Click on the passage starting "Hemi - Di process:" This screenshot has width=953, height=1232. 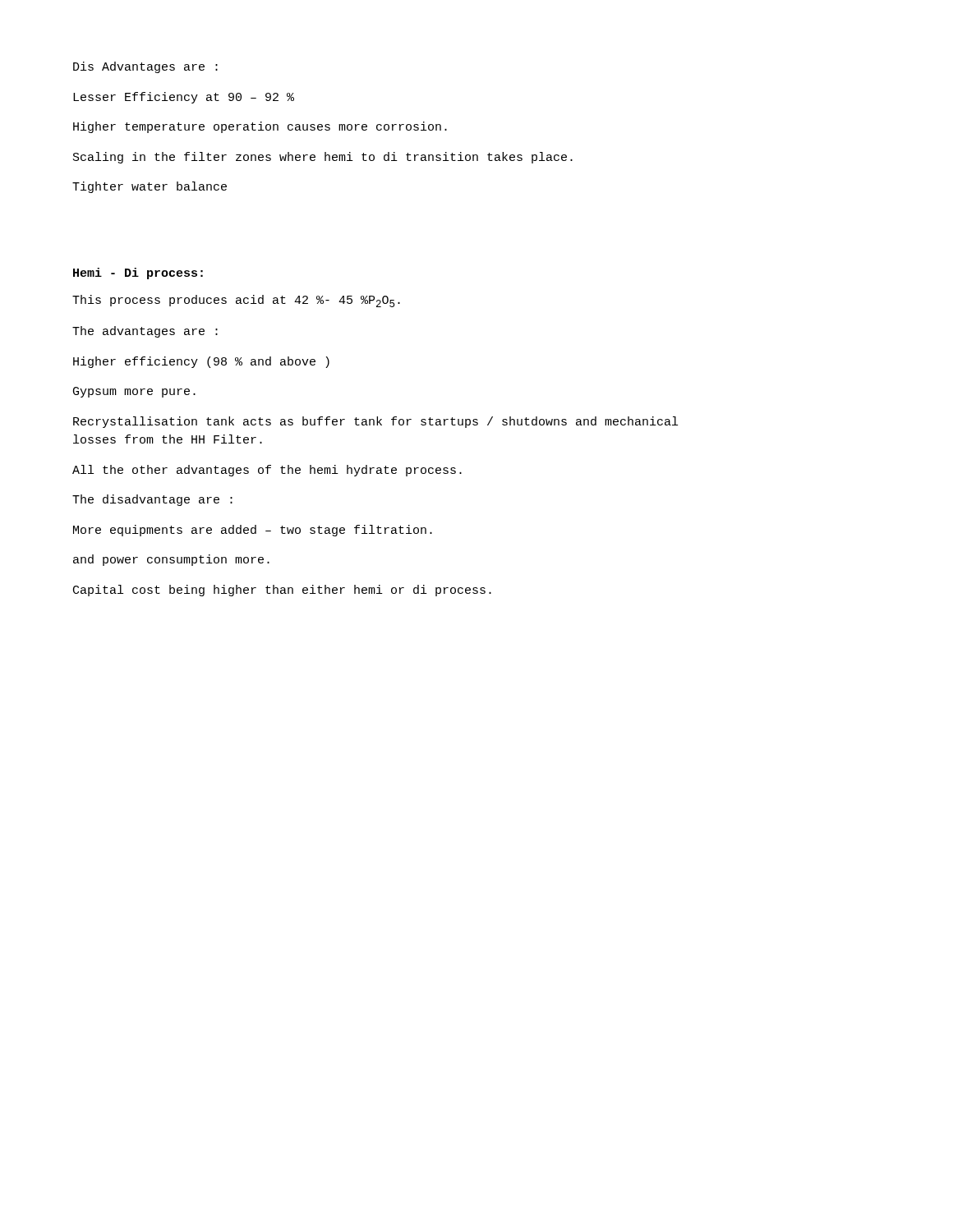pos(139,274)
